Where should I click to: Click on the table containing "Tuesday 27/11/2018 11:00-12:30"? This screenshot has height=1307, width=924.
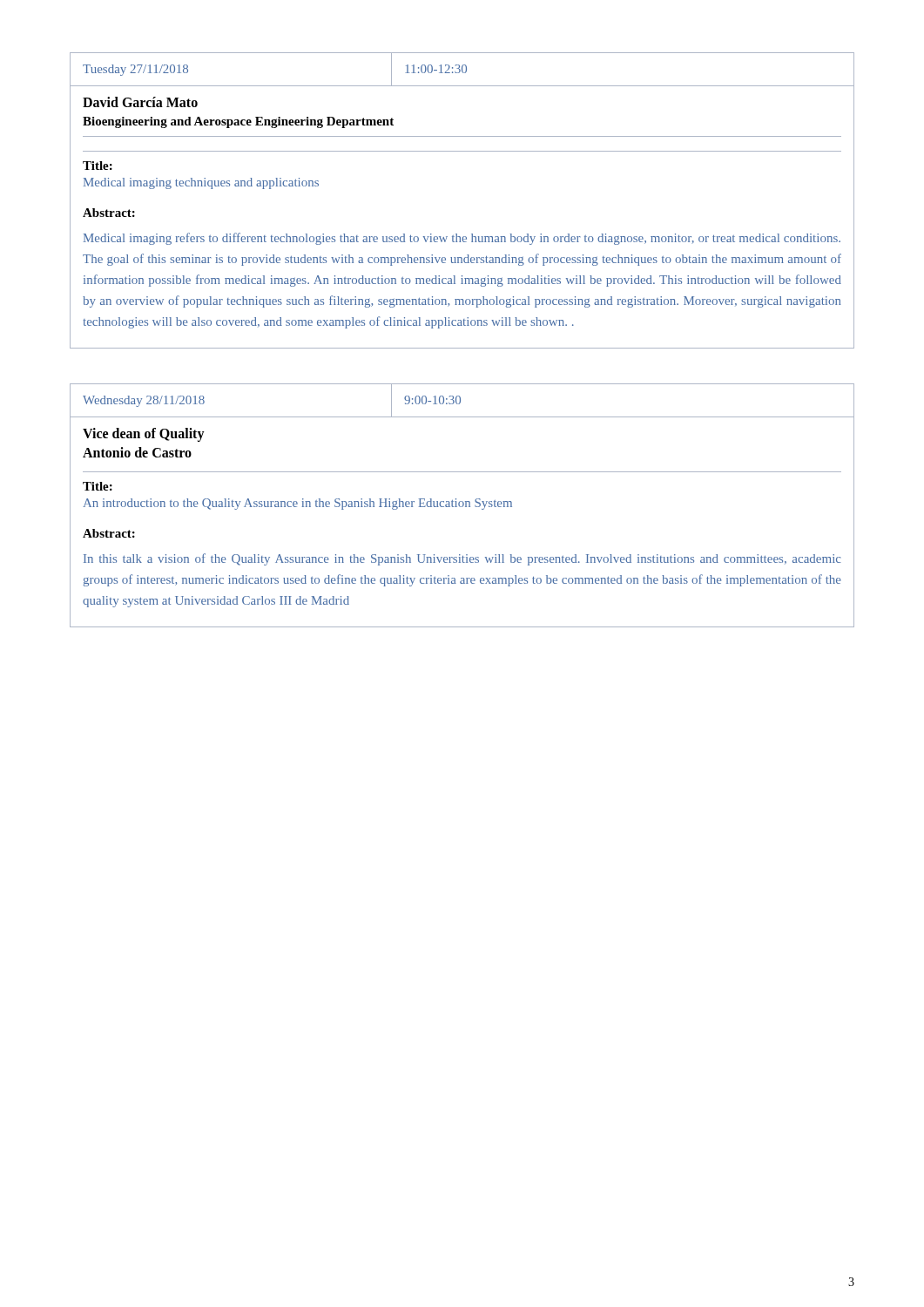(462, 200)
